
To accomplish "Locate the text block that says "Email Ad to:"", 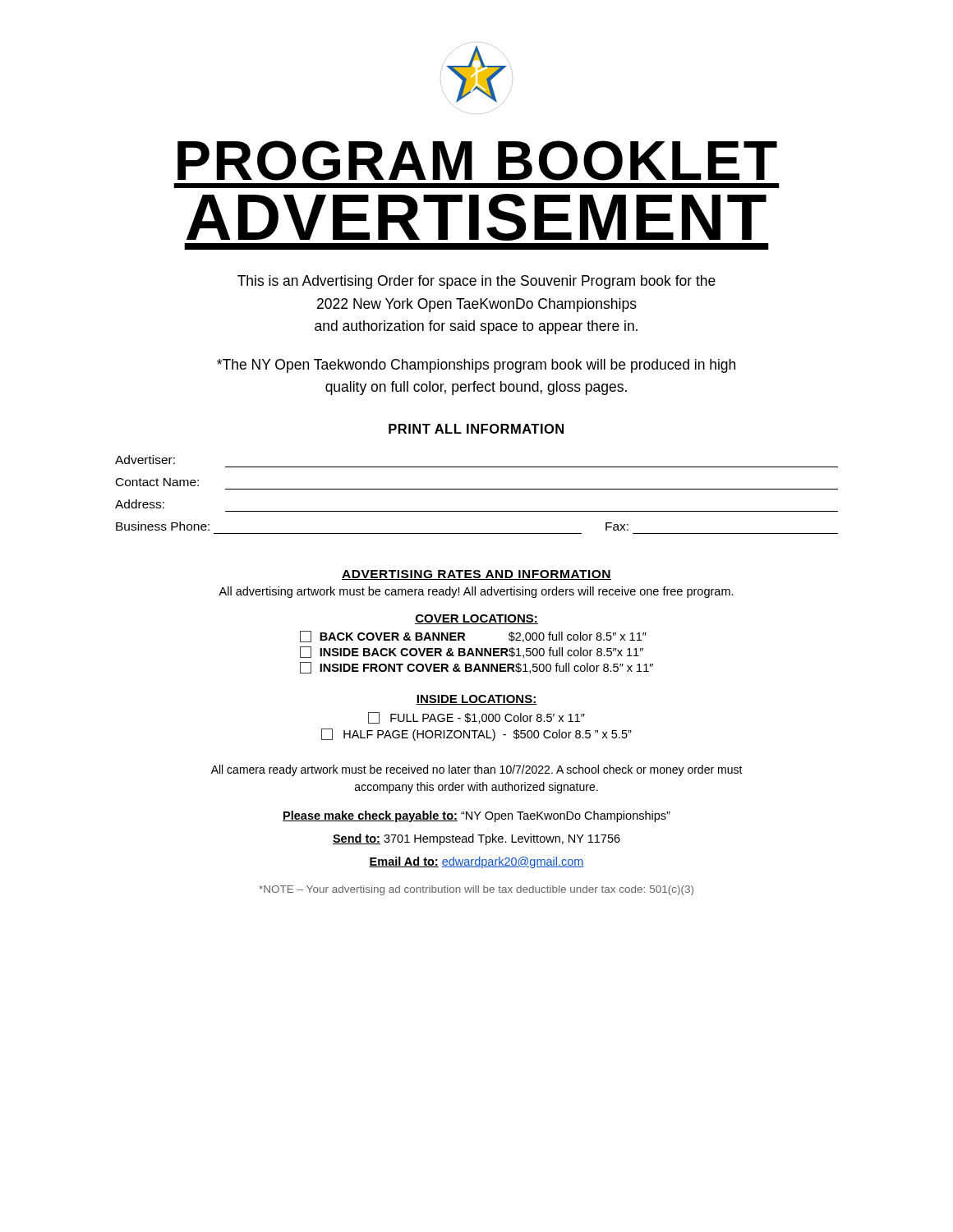I will pos(476,862).
